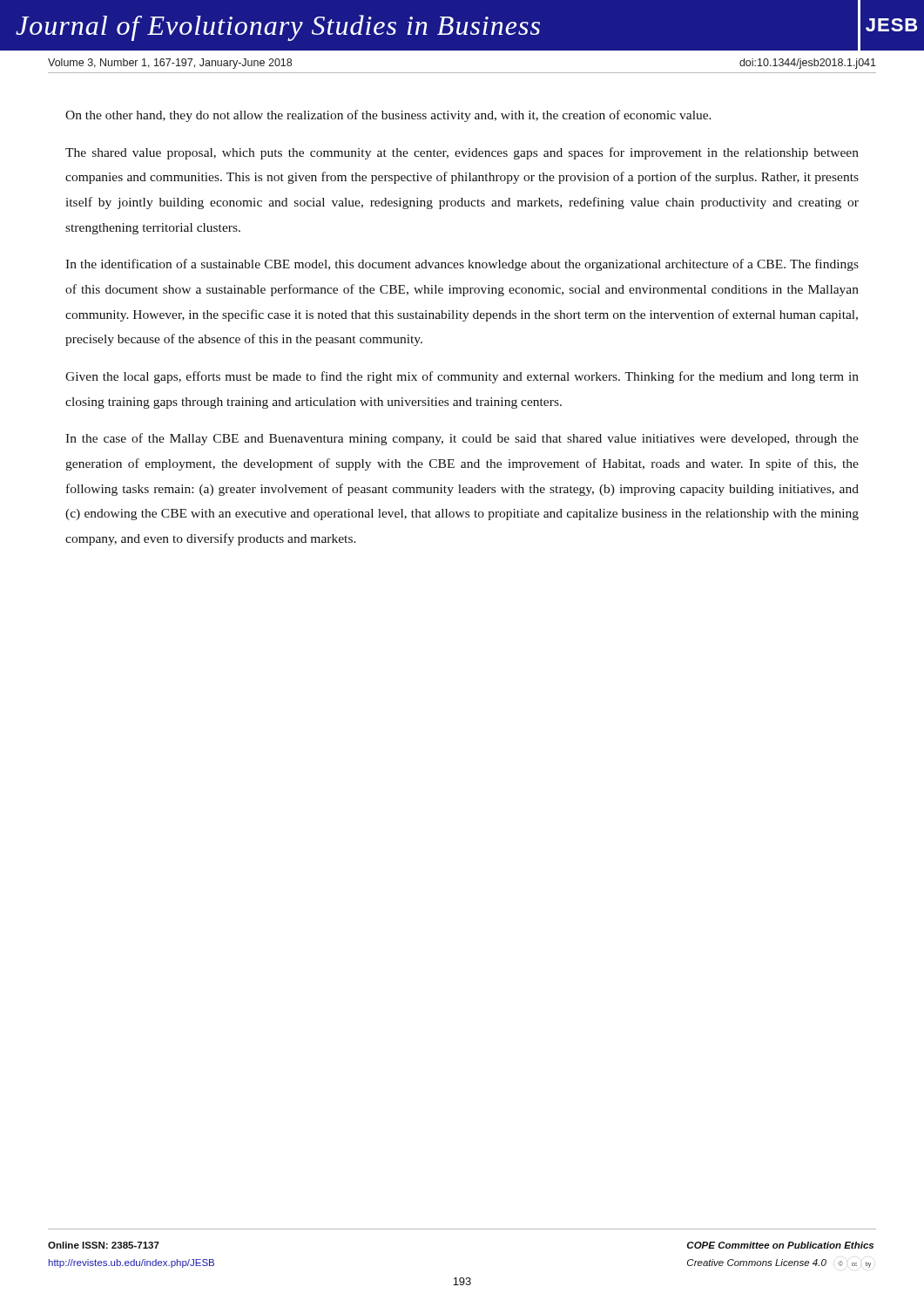
Task: Locate the text block that says "In the identification"
Action: [462, 301]
